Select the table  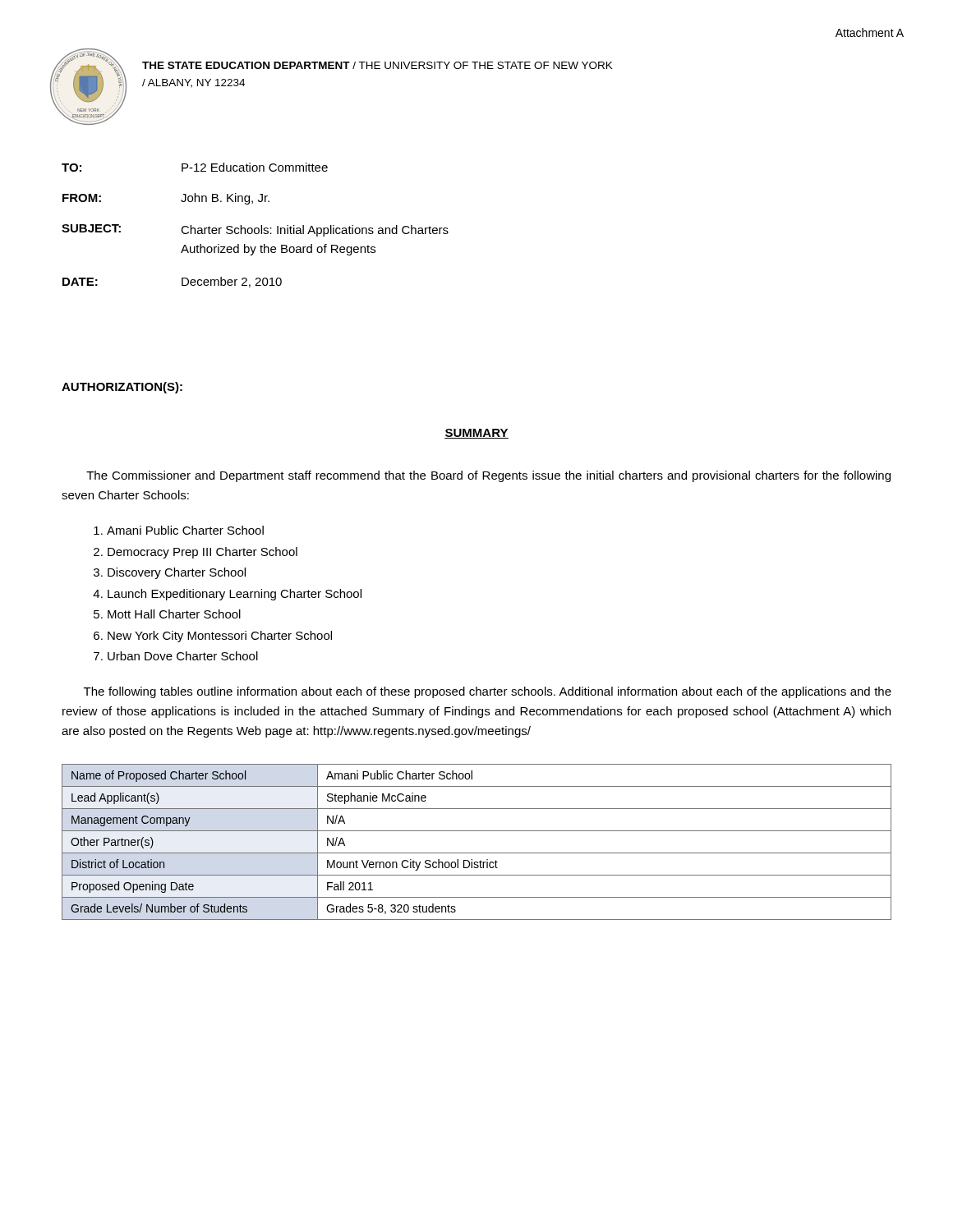[x=476, y=841]
